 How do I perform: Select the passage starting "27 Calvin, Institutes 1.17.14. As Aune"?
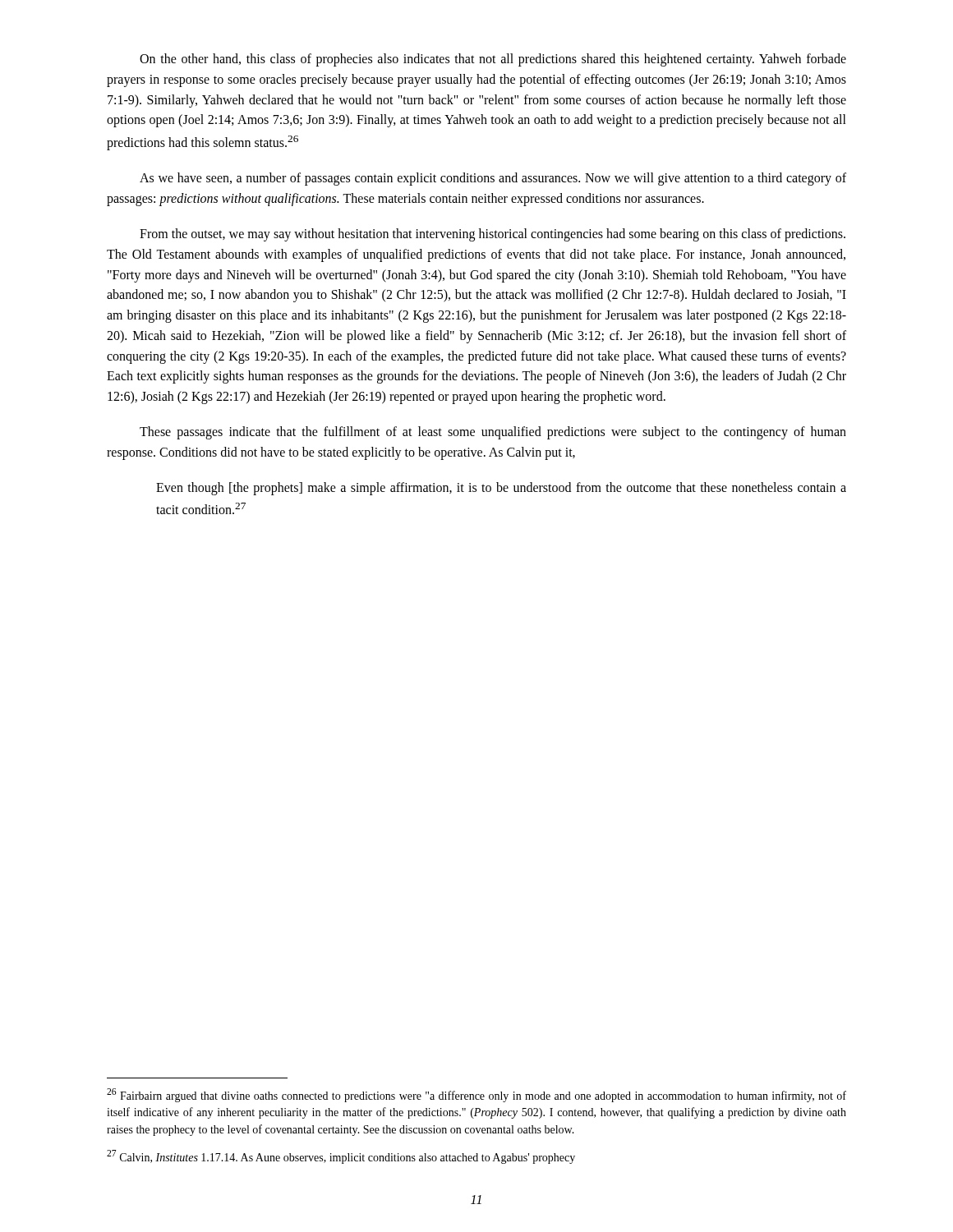pyautogui.click(x=341, y=1156)
